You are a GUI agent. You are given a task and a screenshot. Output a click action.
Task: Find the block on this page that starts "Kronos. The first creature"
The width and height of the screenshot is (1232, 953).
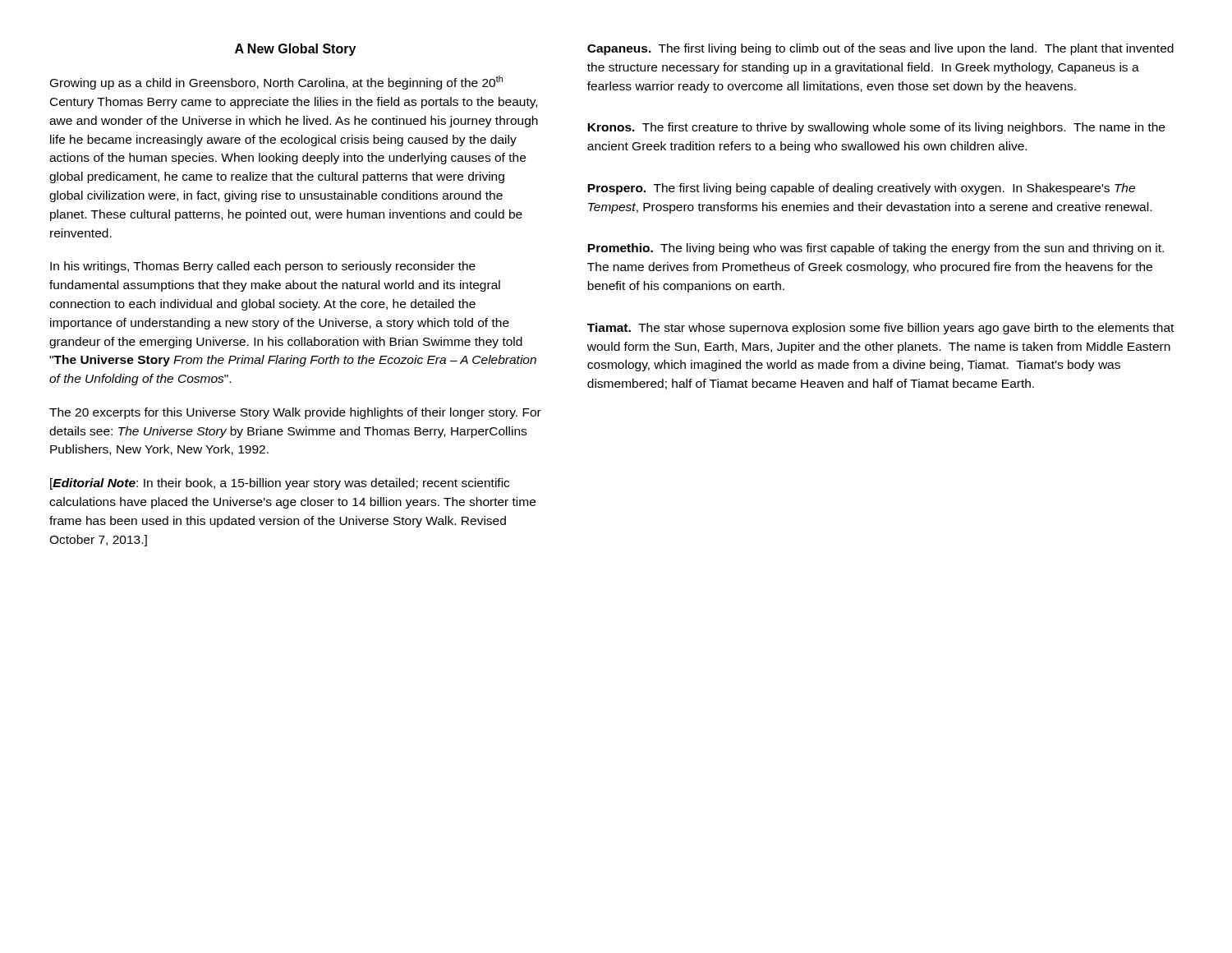tap(885, 137)
